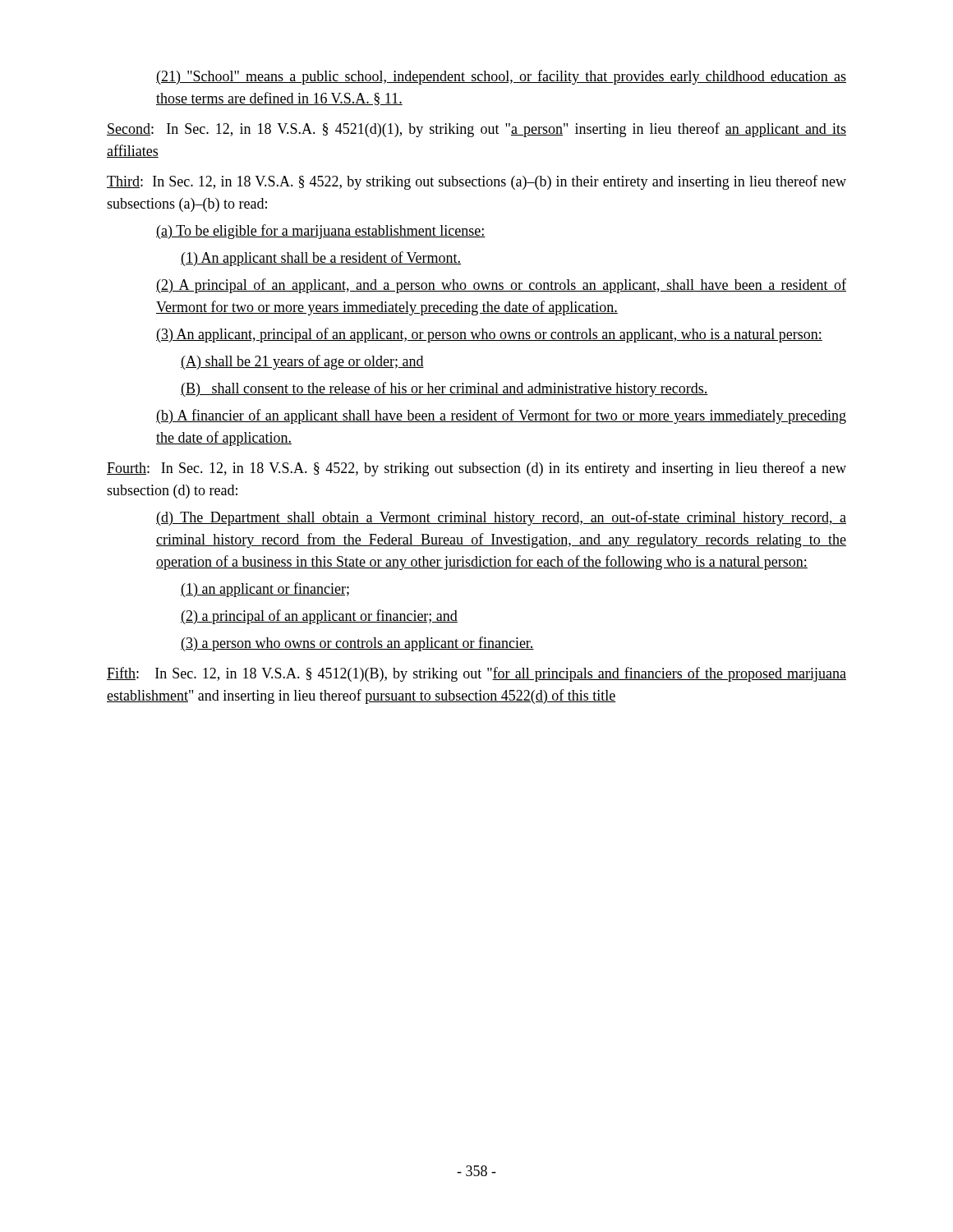Find the text block containing "(2) A principal of"

[x=501, y=297]
